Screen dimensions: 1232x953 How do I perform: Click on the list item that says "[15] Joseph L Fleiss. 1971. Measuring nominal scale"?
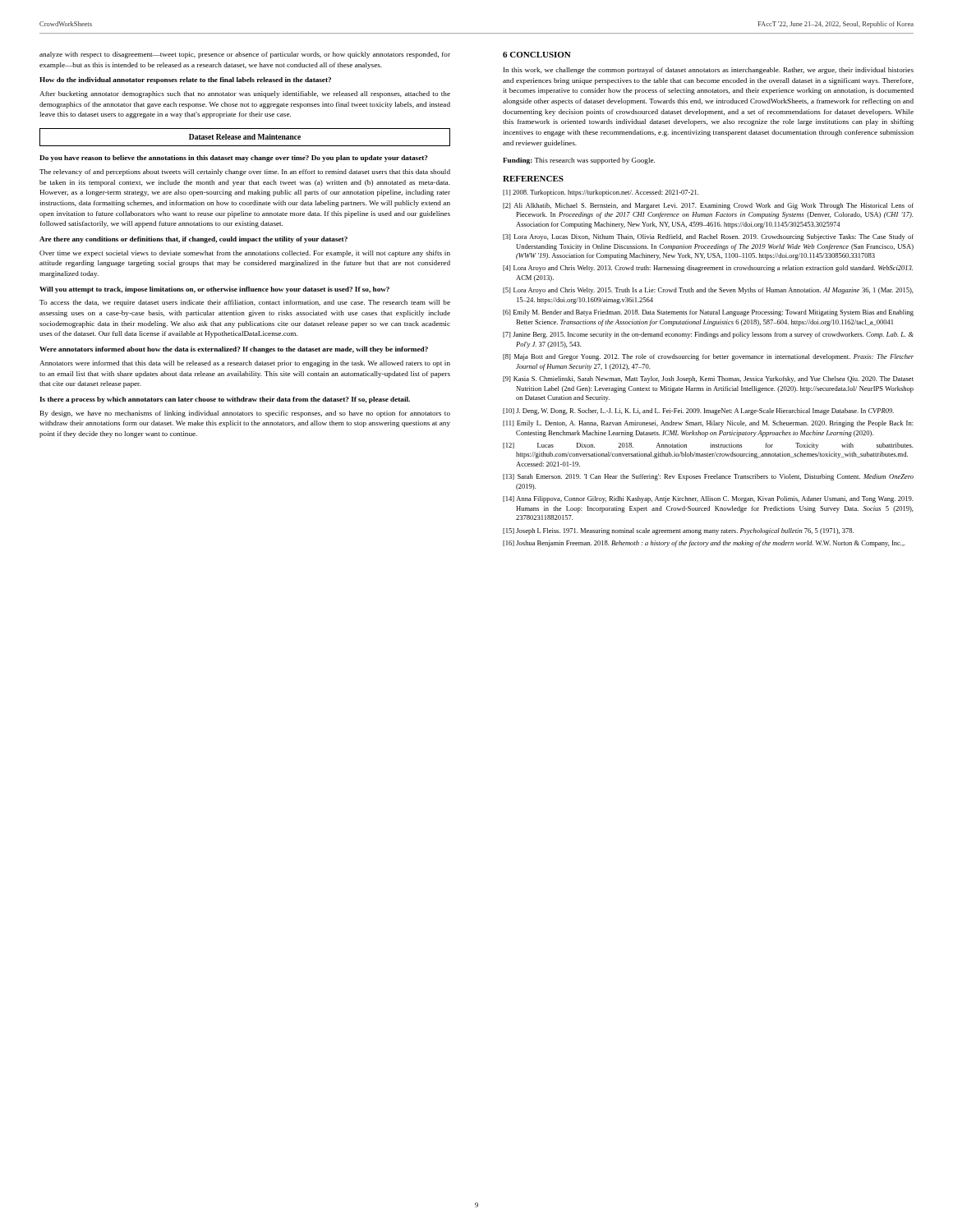(678, 530)
